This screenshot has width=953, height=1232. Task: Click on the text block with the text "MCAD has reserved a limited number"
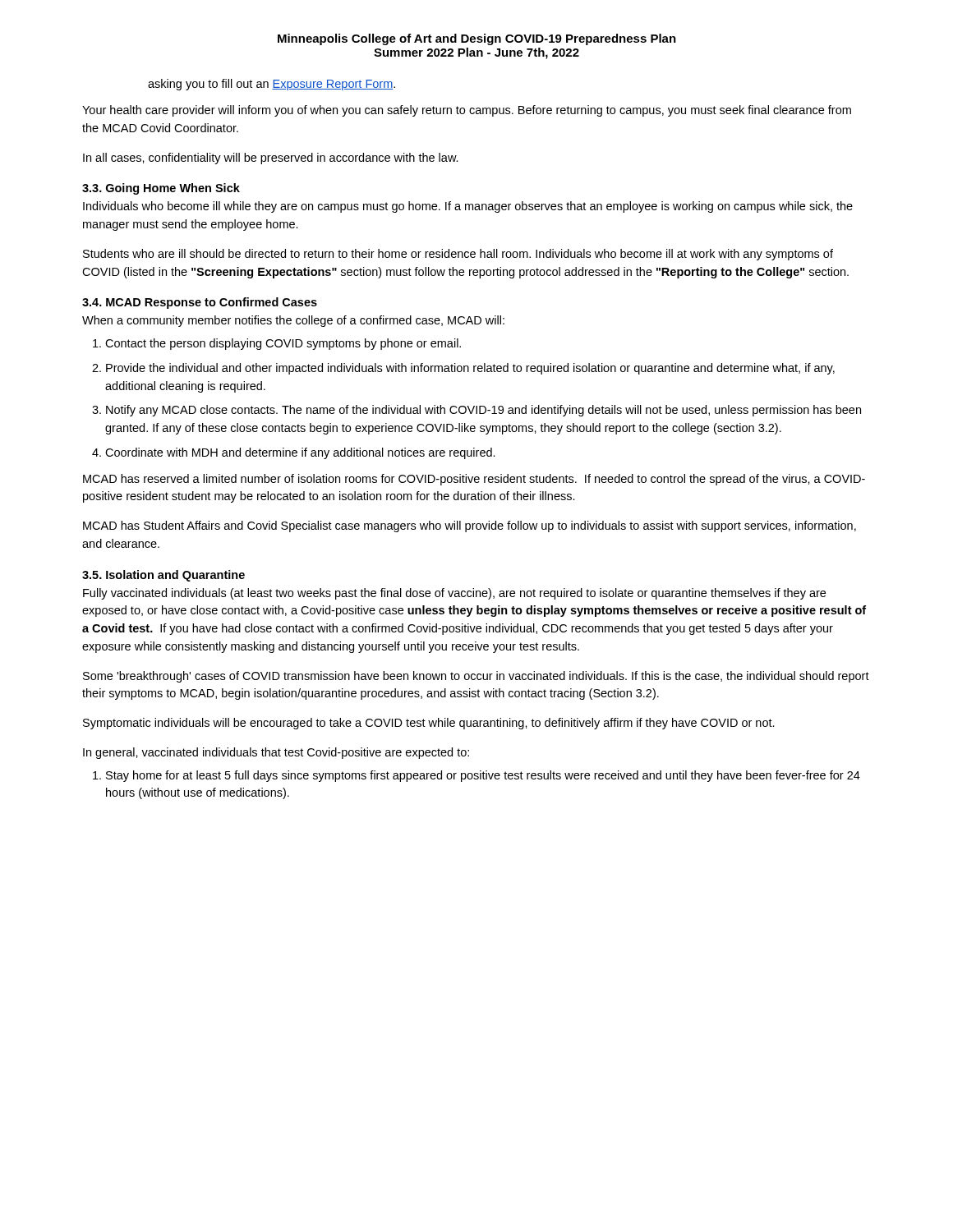tap(474, 487)
